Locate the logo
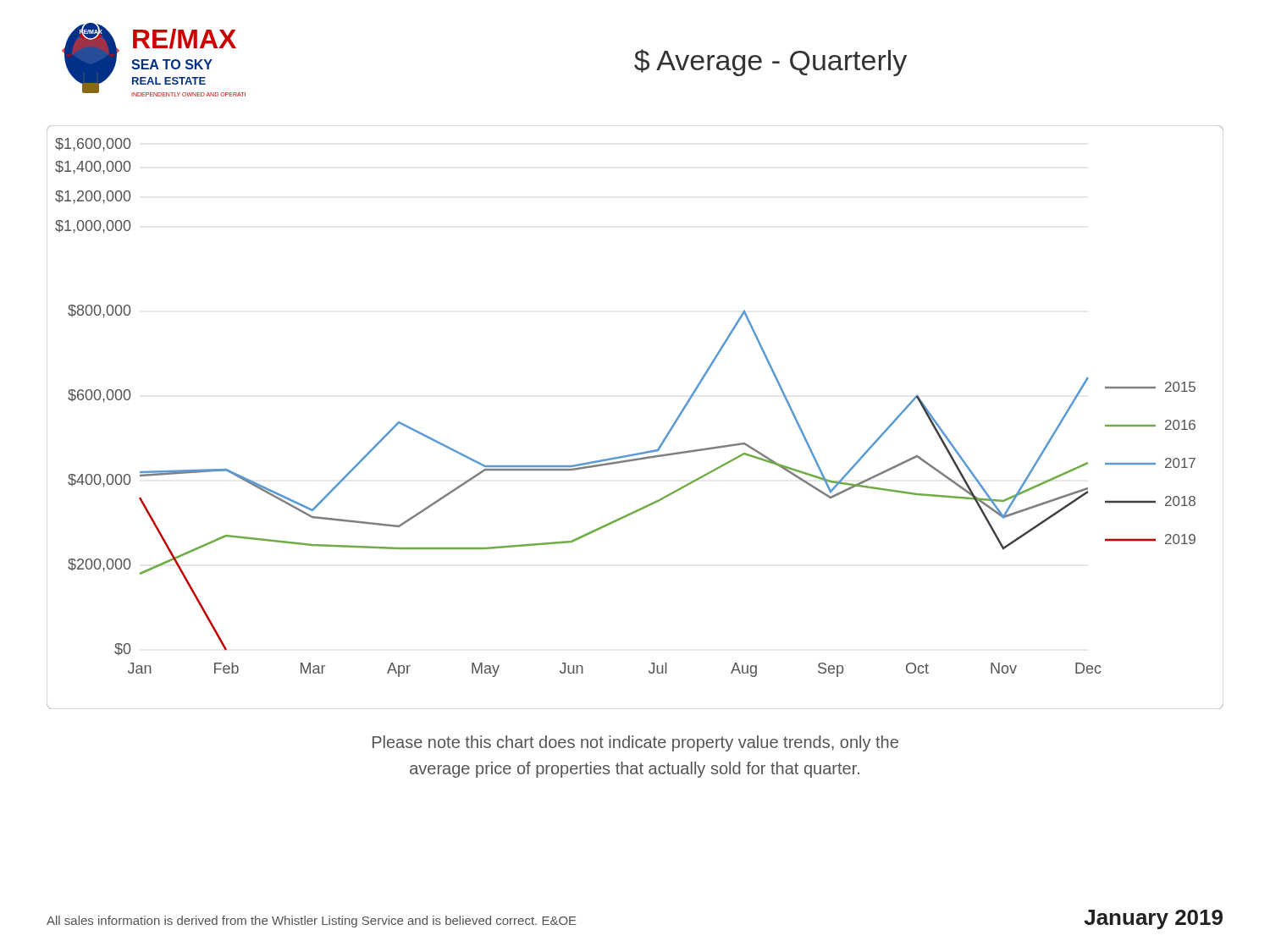 pyautogui.click(x=146, y=63)
